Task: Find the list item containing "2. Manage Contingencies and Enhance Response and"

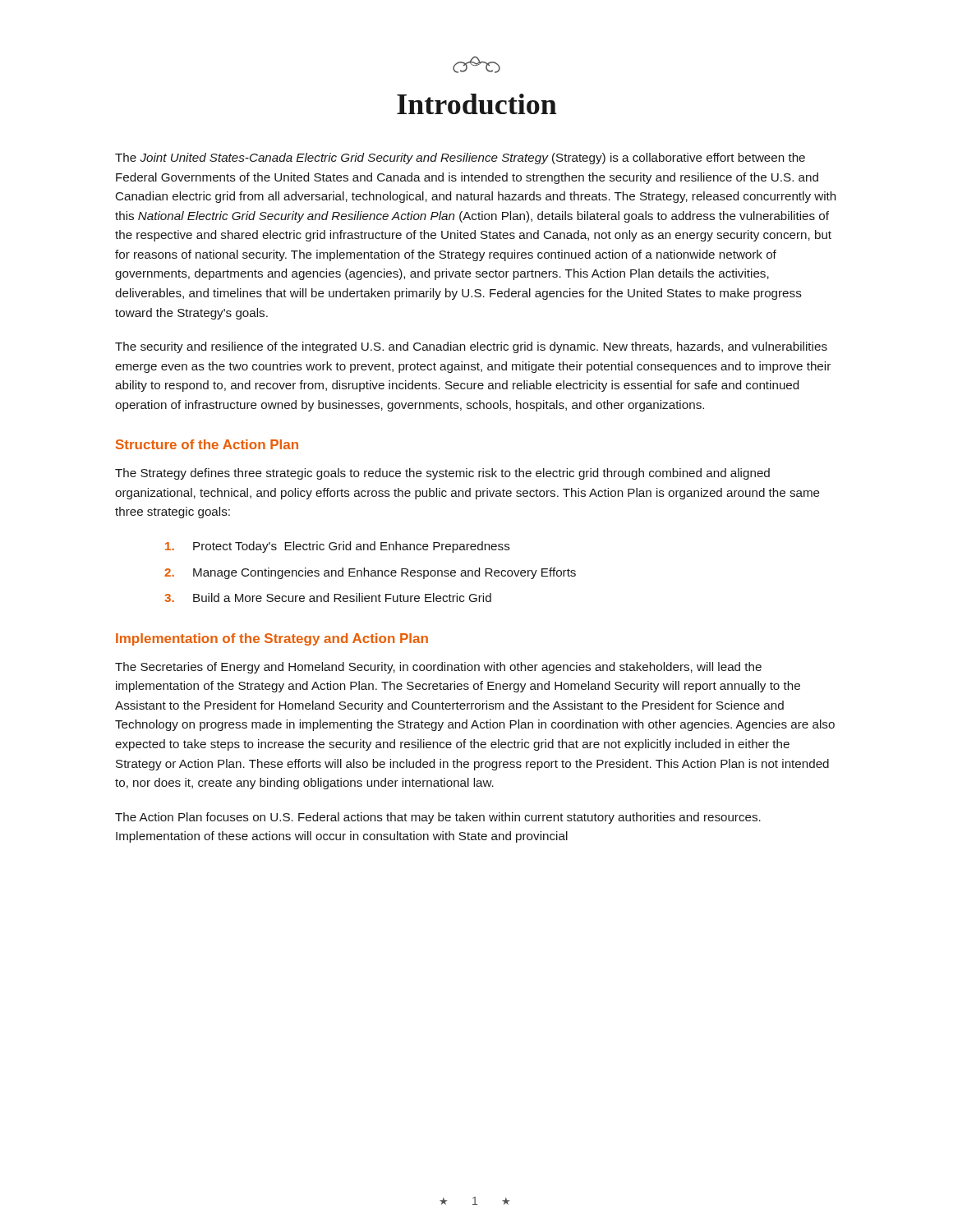Action: click(370, 572)
